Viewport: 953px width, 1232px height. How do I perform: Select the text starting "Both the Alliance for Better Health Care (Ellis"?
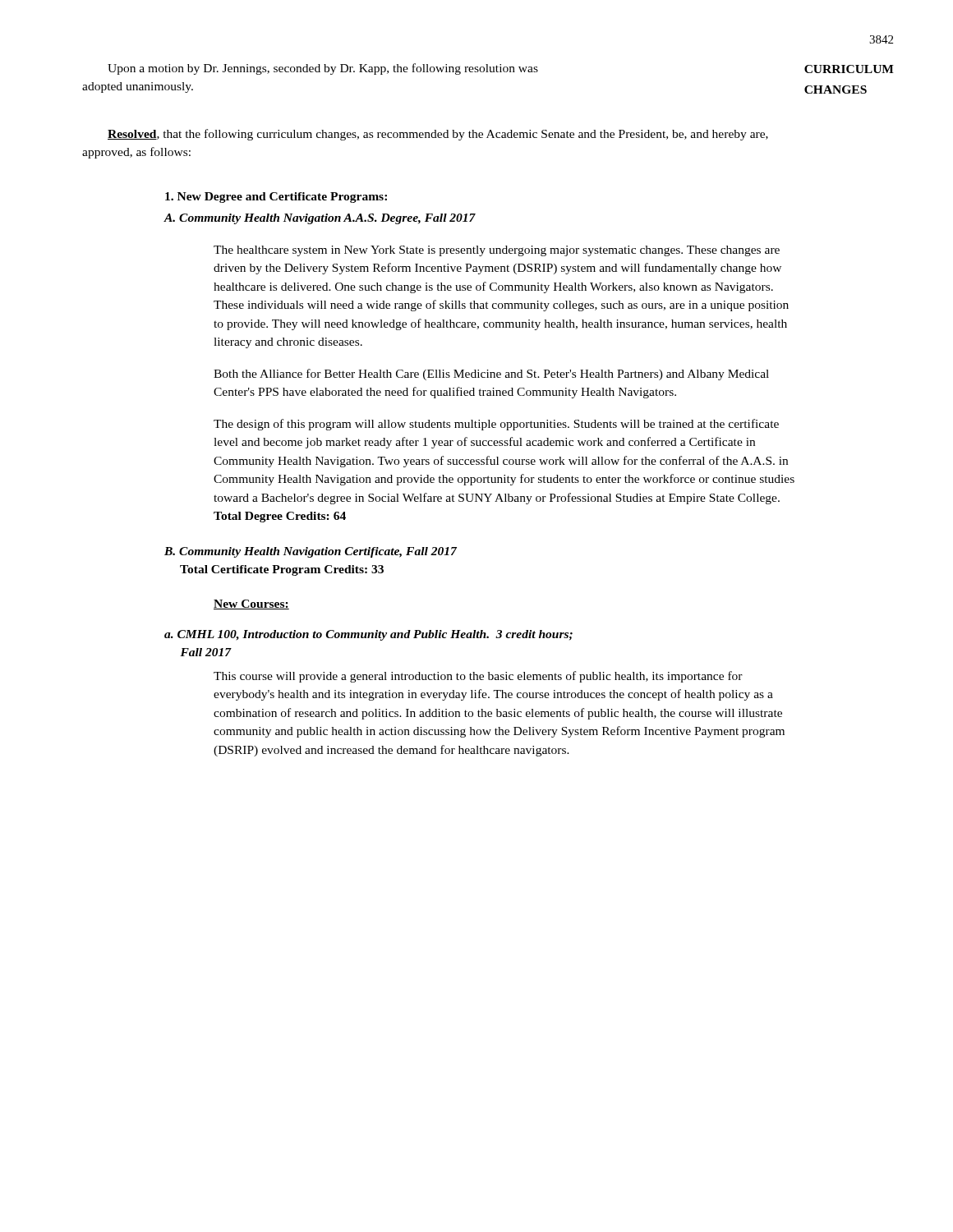(491, 382)
